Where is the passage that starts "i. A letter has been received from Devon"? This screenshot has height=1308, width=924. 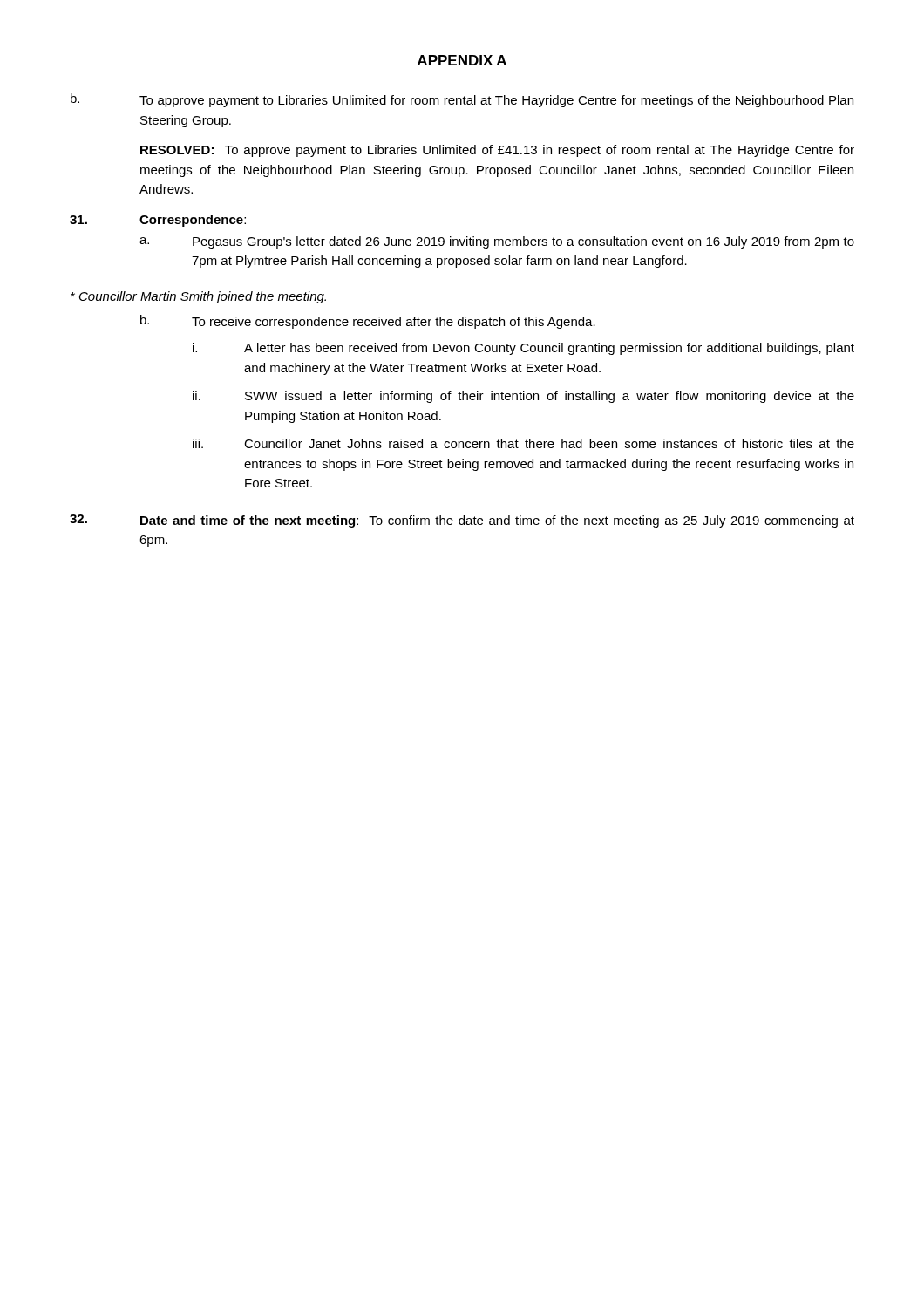pos(523,358)
